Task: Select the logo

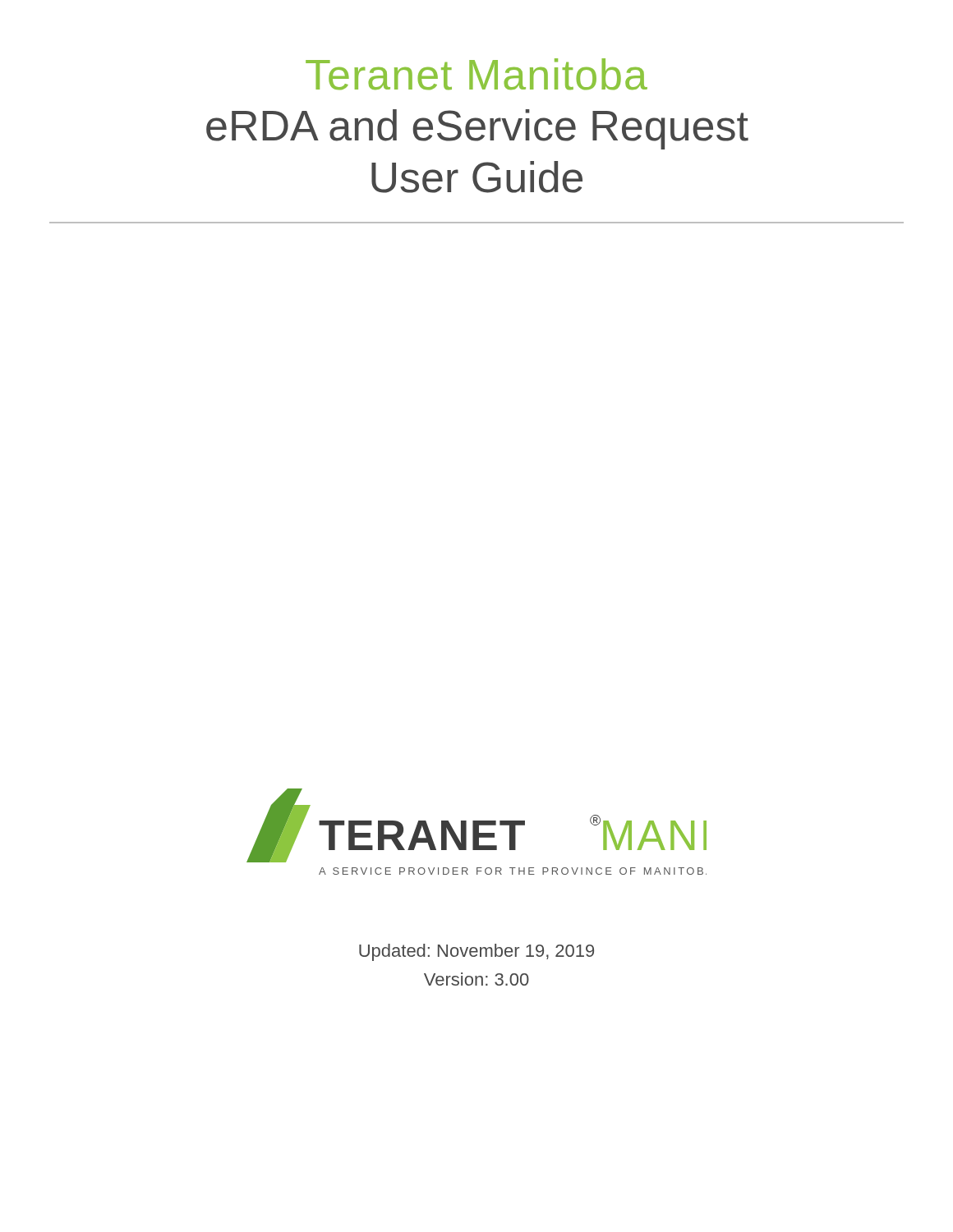Action: click(x=476, y=838)
